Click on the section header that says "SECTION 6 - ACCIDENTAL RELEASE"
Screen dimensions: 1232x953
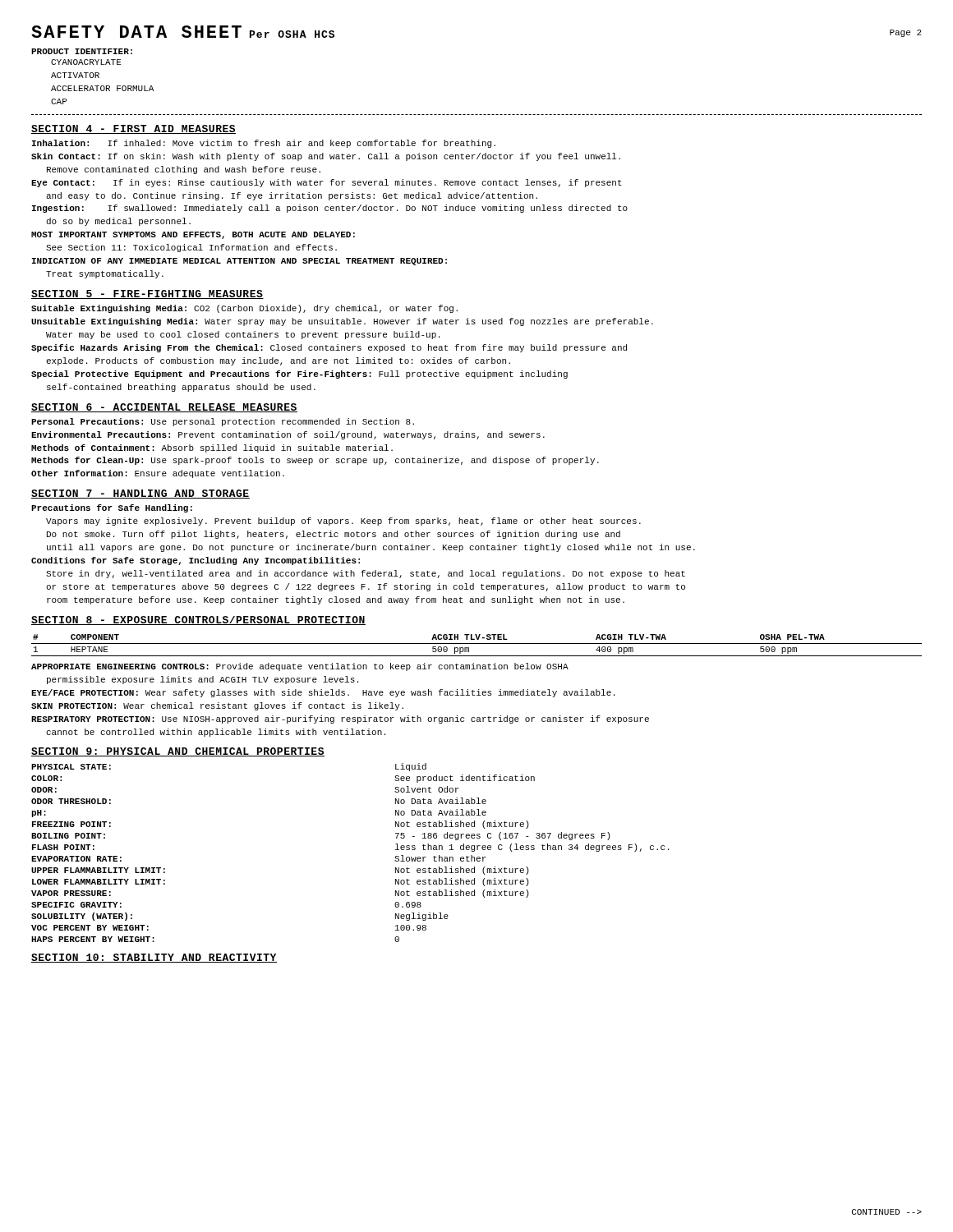point(164,408)
